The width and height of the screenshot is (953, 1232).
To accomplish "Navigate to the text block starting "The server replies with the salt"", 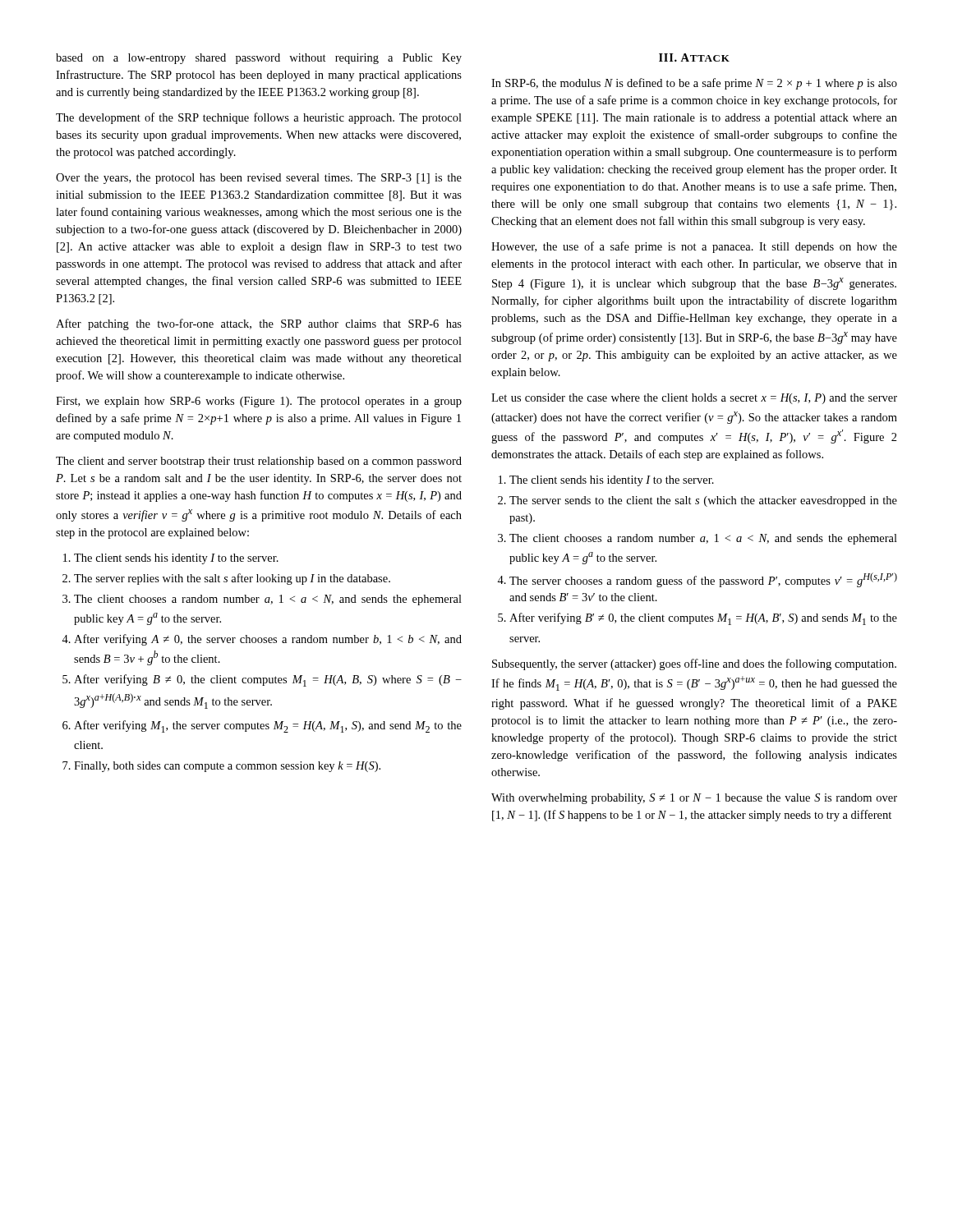I will [268, 579].
